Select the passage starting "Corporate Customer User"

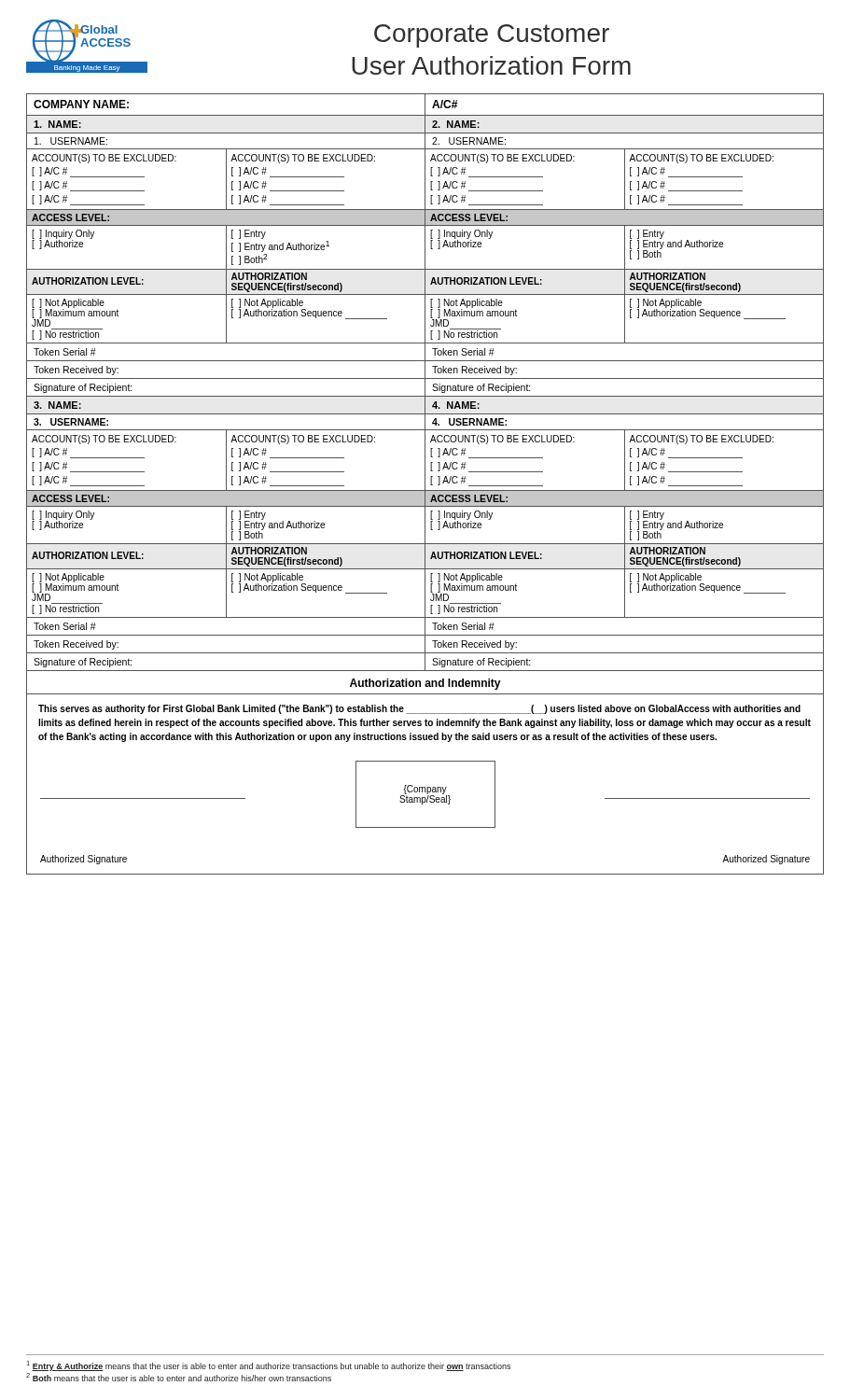[x=491, y=49]
